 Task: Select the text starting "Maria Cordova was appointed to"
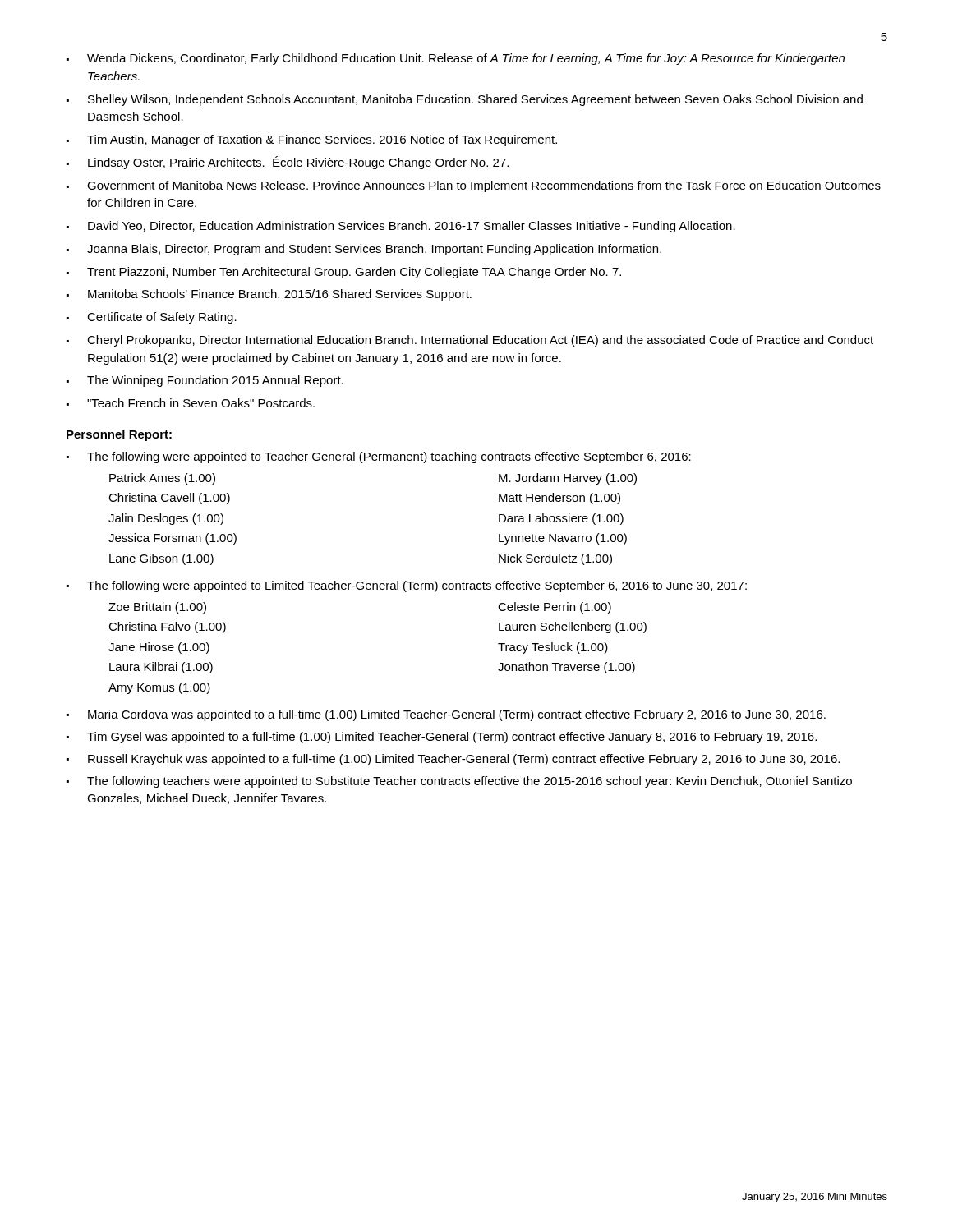476,715
